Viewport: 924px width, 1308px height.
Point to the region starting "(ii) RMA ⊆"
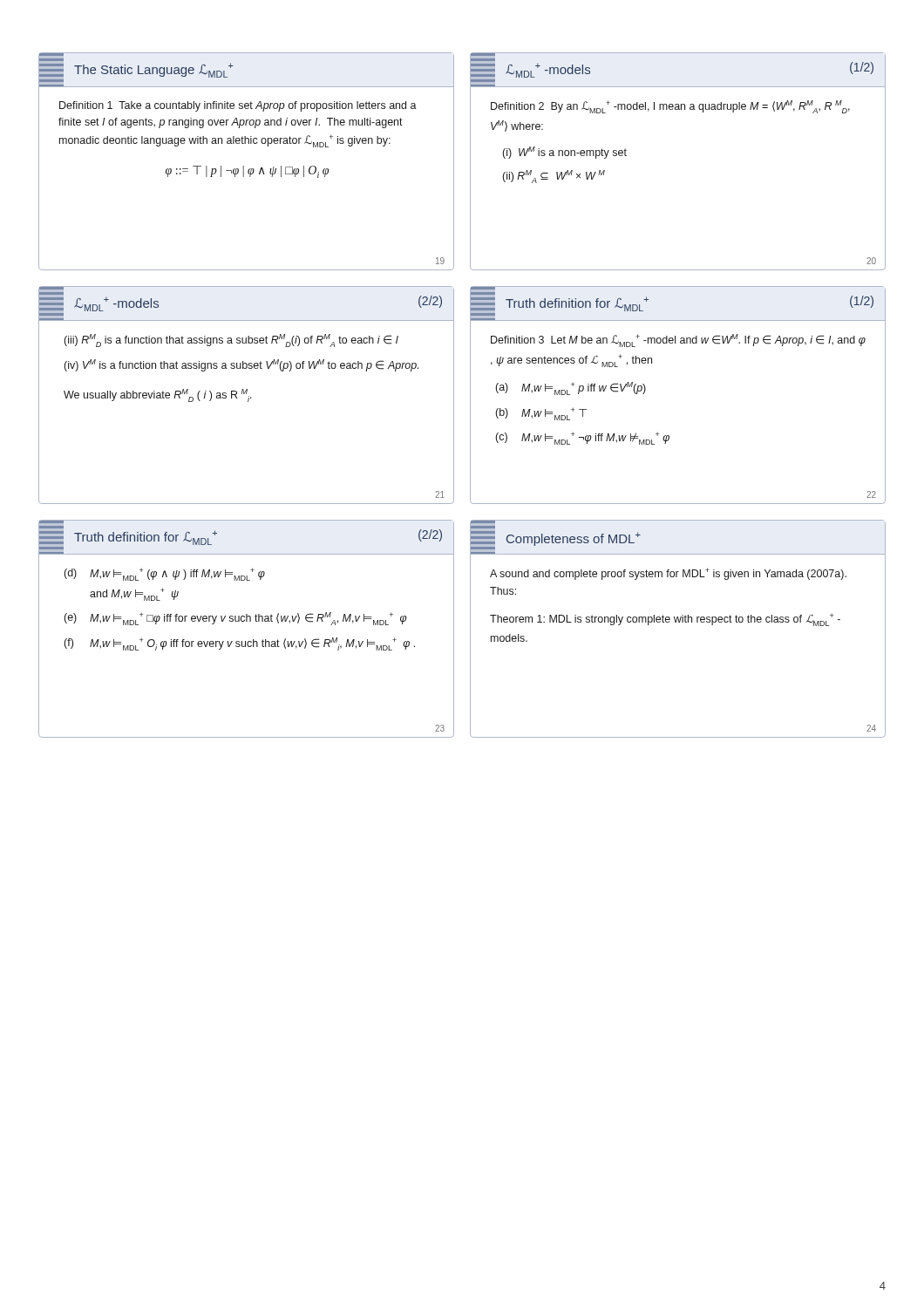click(553, 176)
